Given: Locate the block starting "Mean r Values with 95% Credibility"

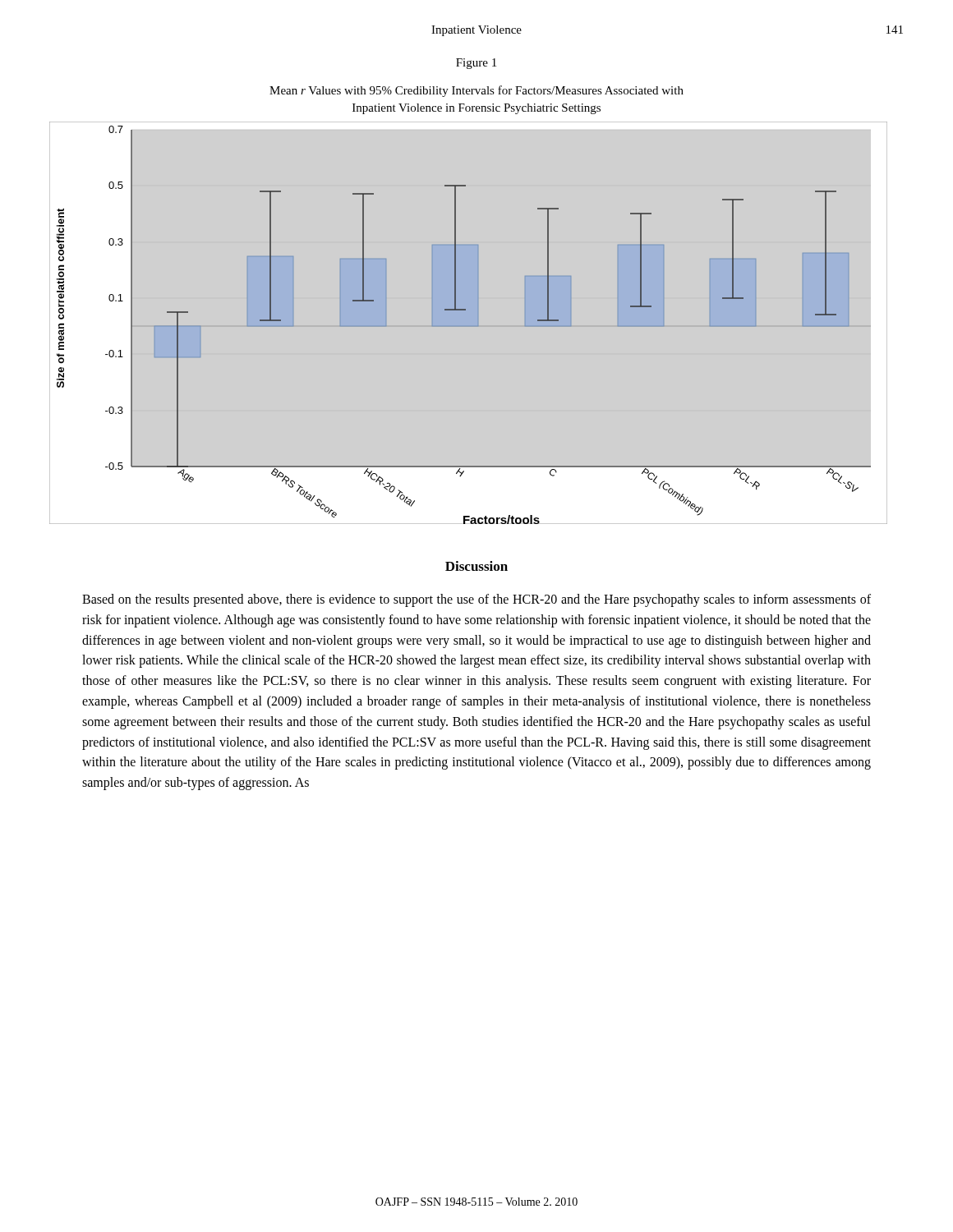Looking at the screenshot, I should (x=476, y=99).
